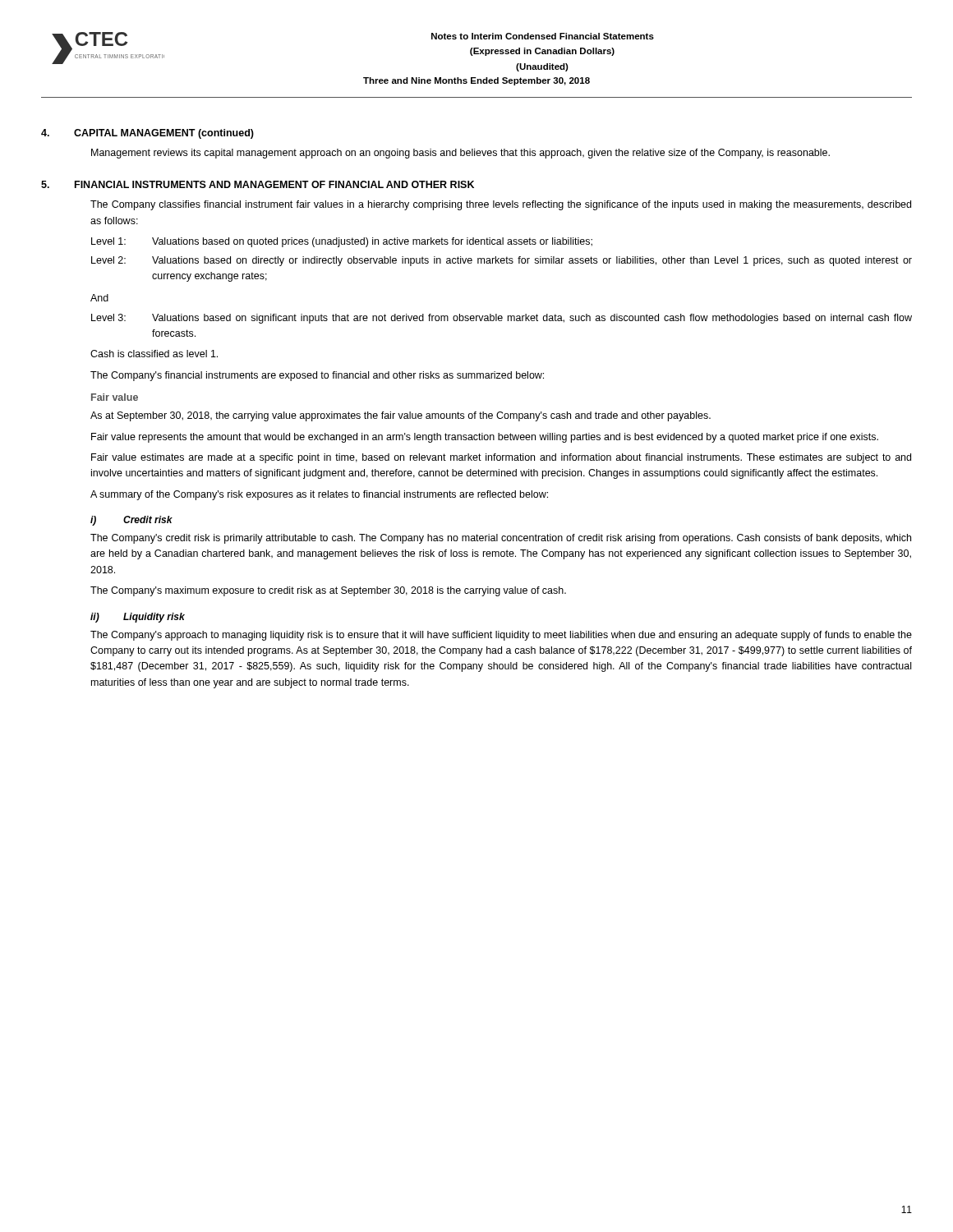Select the element starting "Level 3: Valuations based"

pyautogui.click(x=501, y=326)
